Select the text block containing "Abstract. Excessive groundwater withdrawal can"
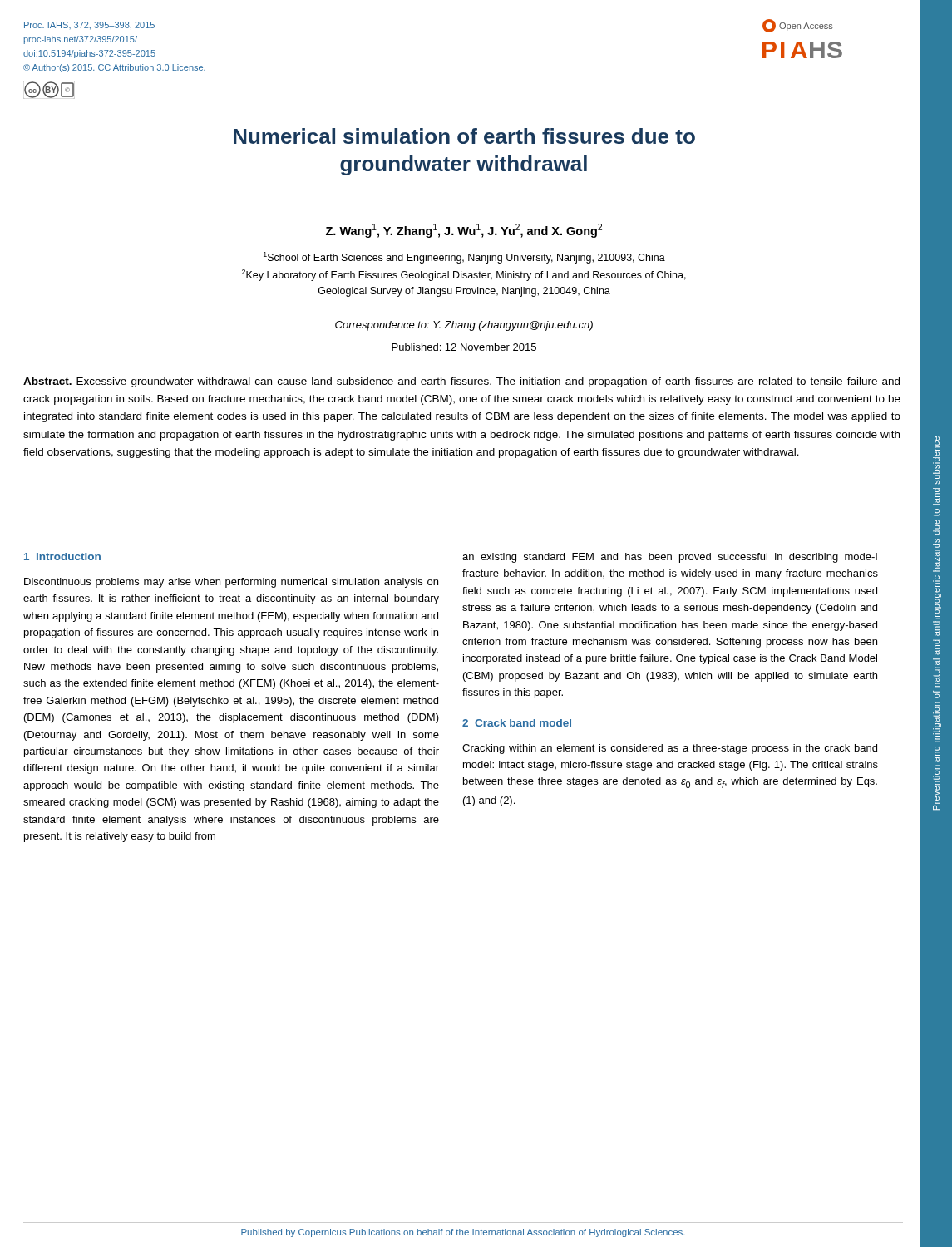 pos(462,416)
